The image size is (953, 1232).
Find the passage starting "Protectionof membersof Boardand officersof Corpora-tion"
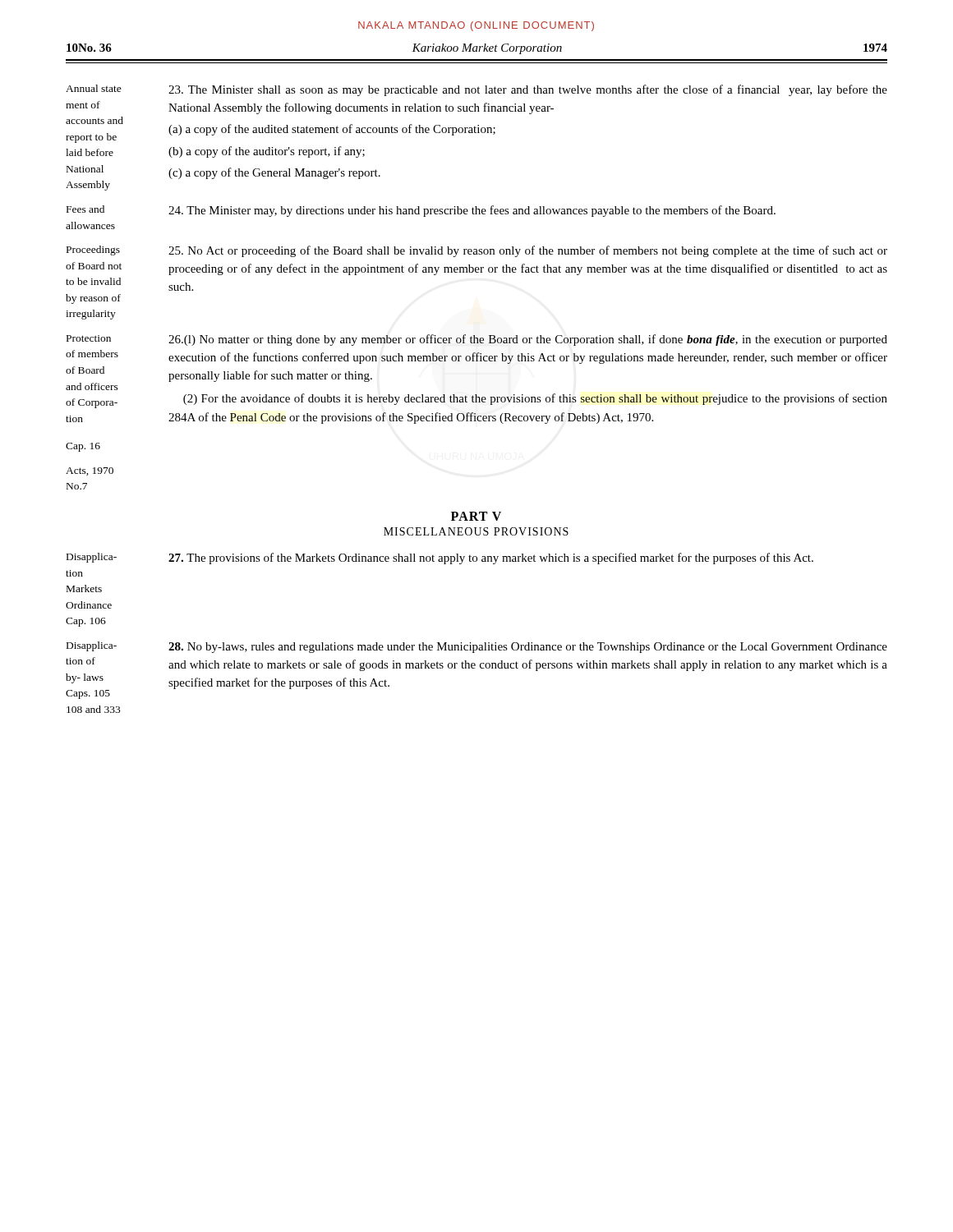92,378
